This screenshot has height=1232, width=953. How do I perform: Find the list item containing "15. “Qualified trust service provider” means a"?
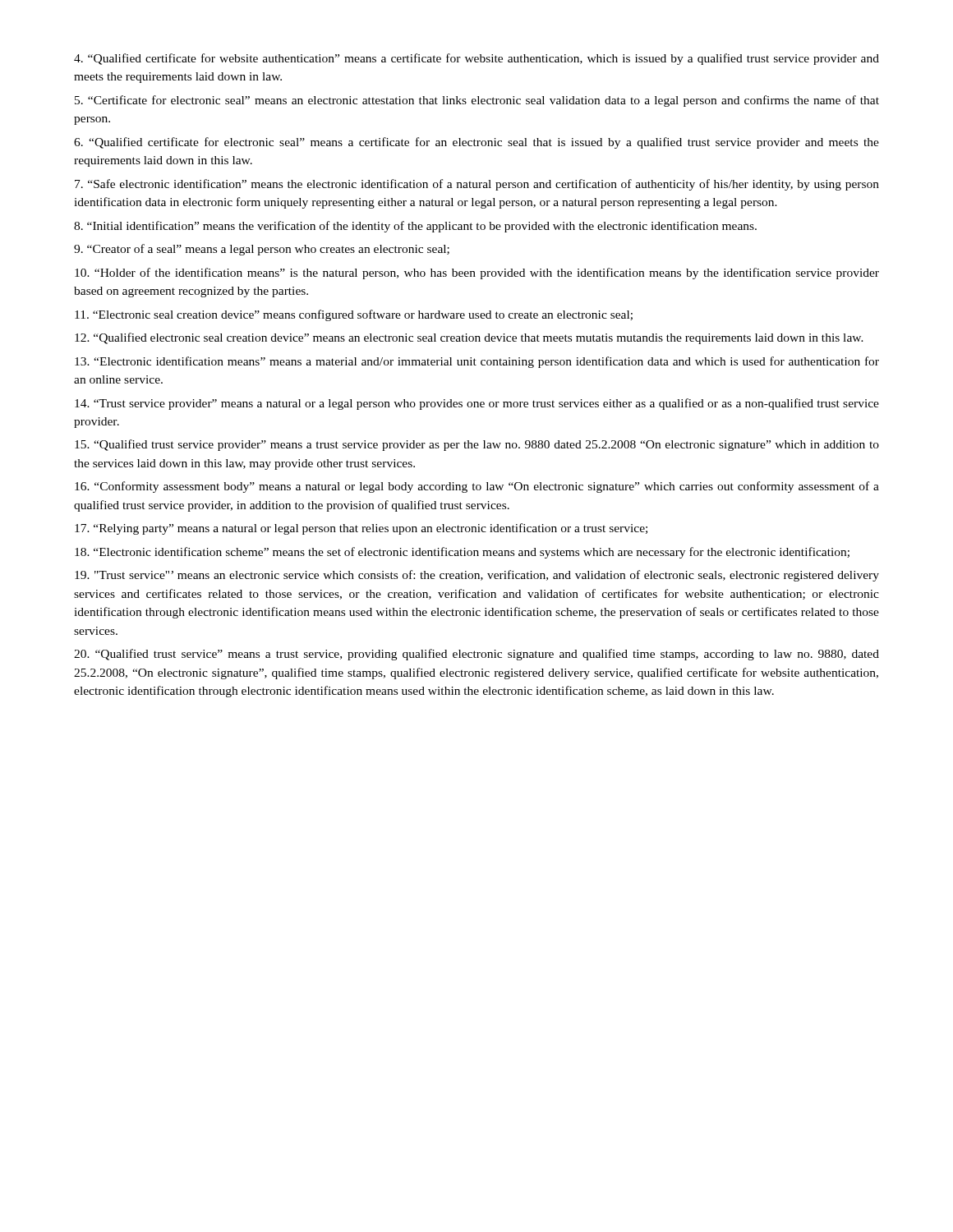(x=476, y=454)
